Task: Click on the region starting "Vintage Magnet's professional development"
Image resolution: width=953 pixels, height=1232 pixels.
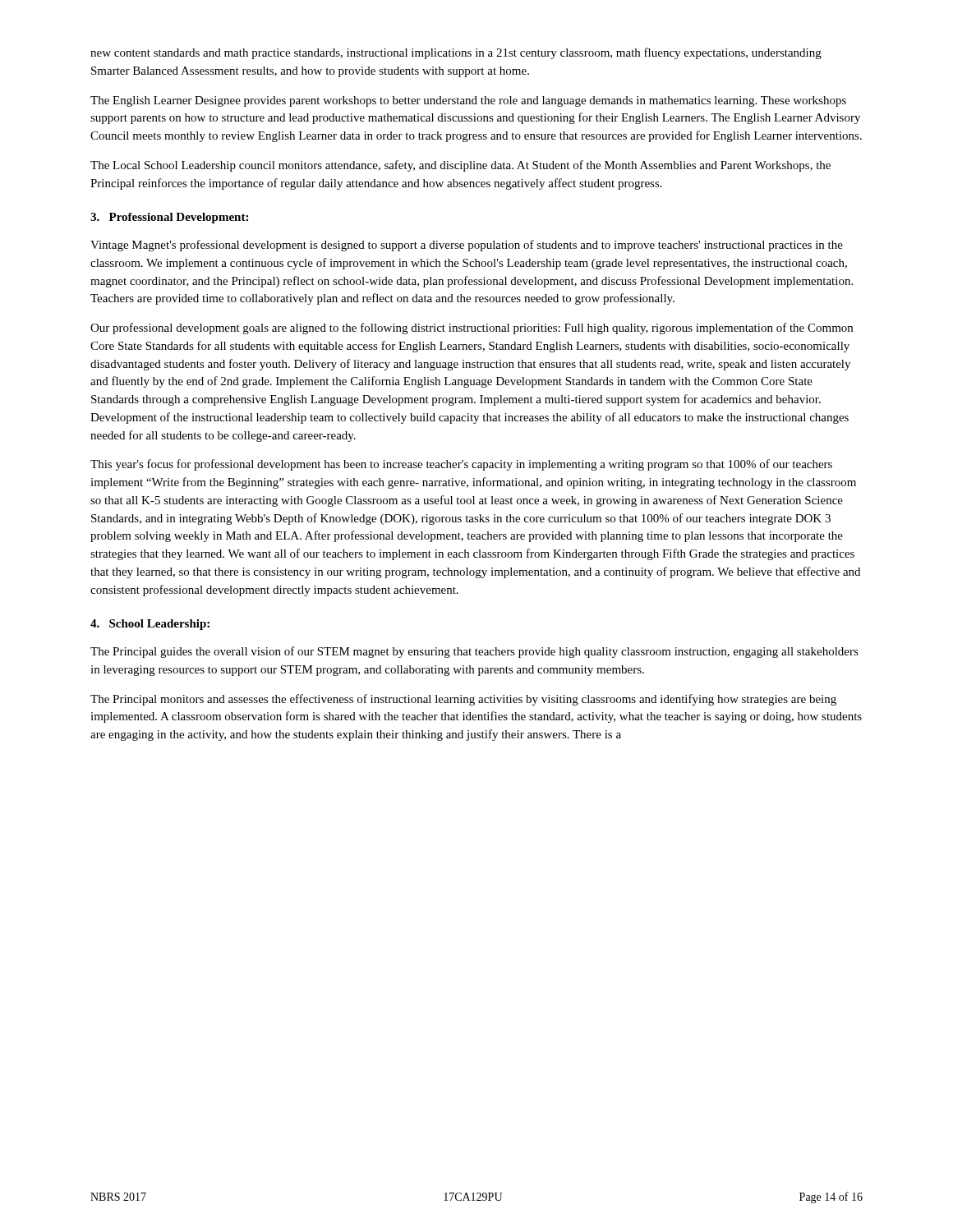Action: (472, 272)
